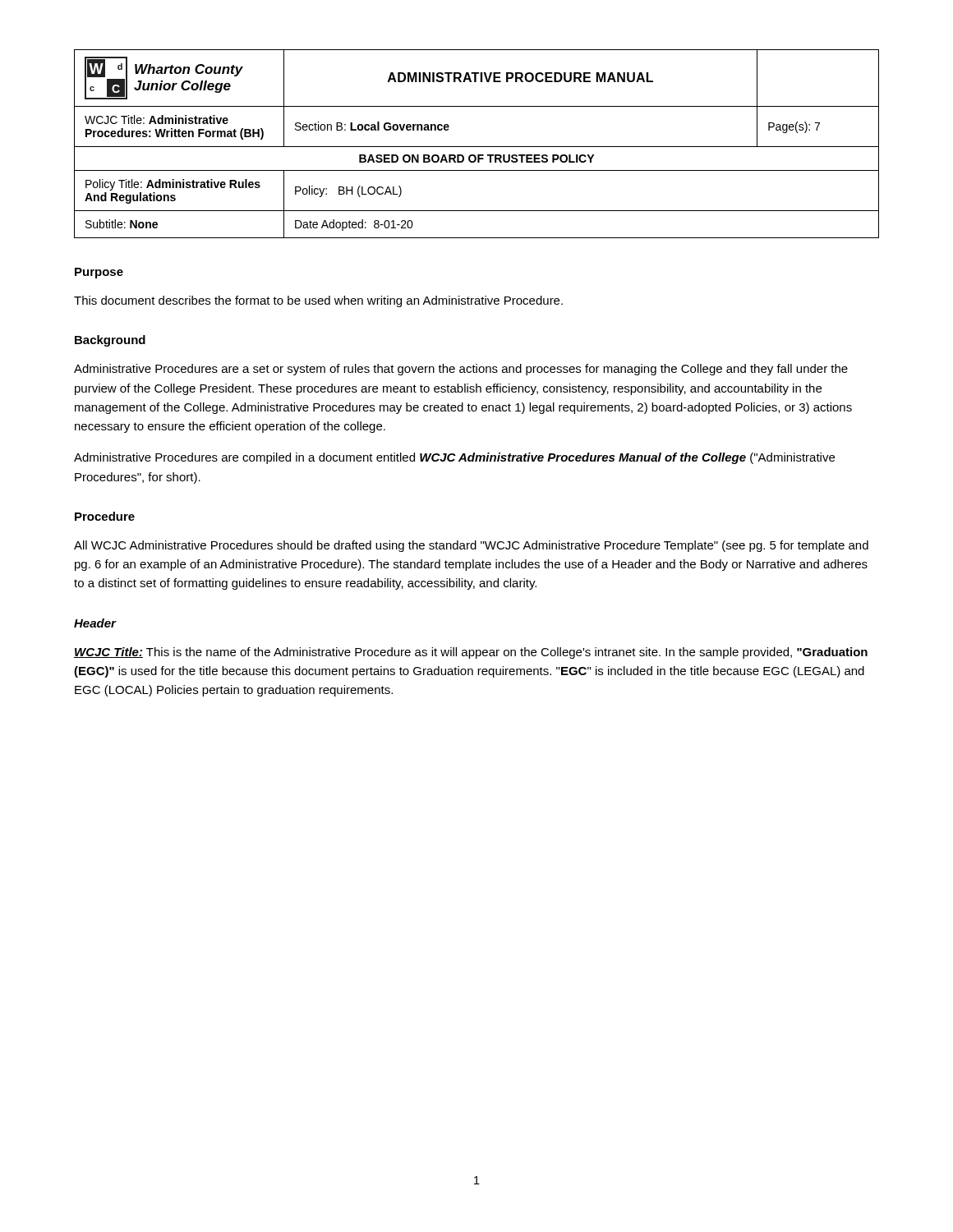The height and width of the screenshot is (1232, 953).
Task: Find the text block that reads "WCJC Title: This is the"
Action: tap(476, 671)
